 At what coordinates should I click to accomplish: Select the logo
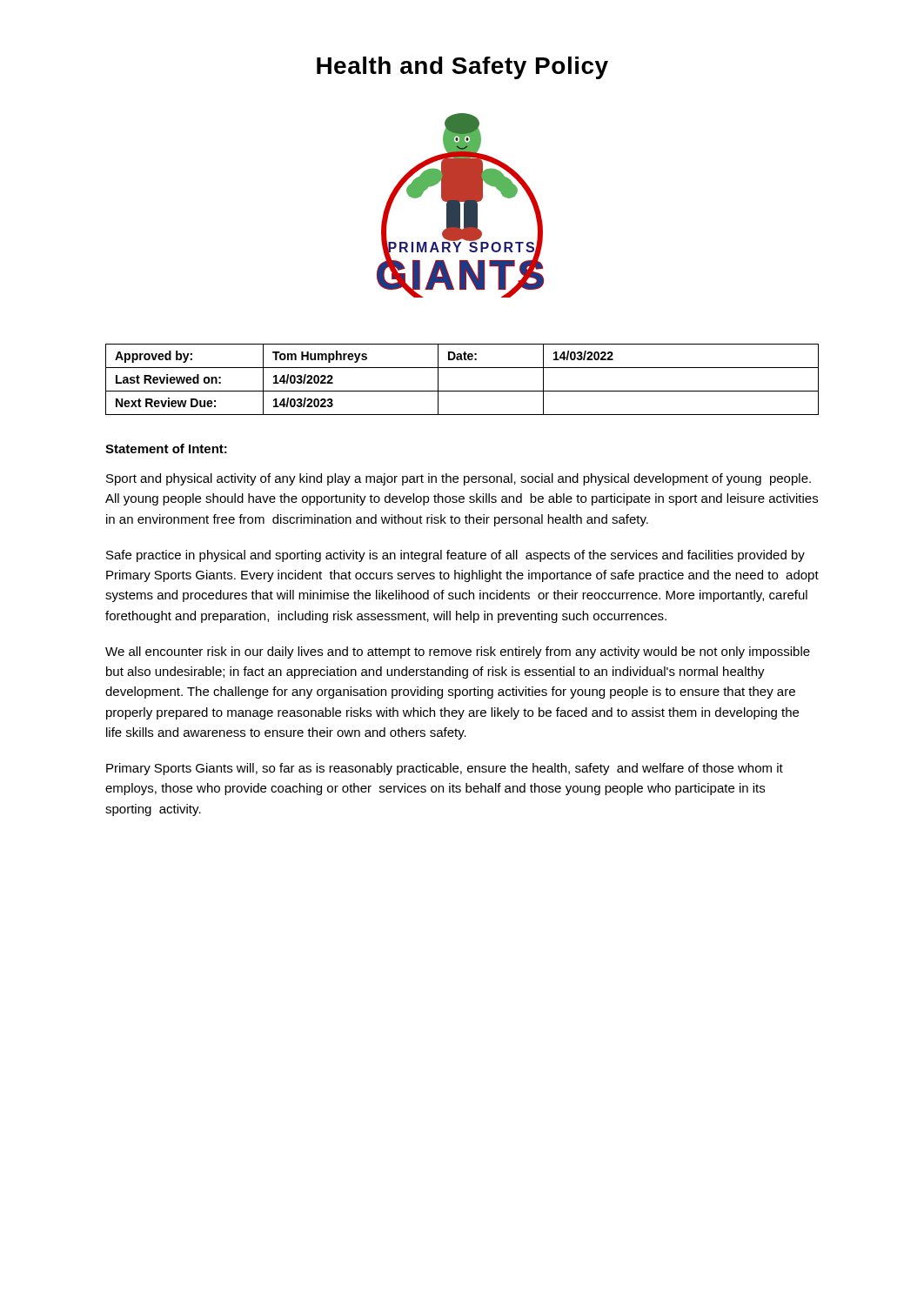pos(462,203)
